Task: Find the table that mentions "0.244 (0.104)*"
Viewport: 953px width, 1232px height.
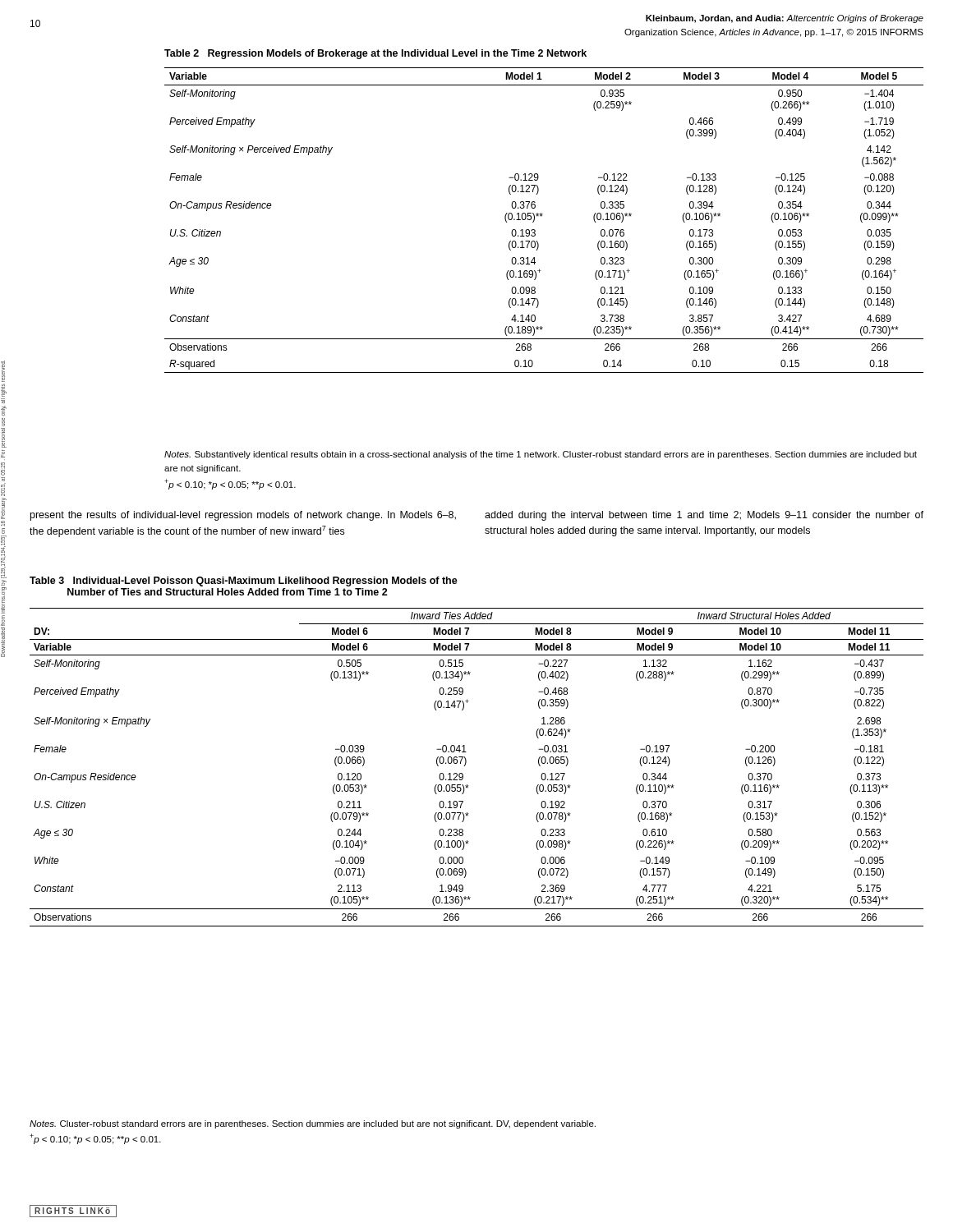Action: (476, 767)
